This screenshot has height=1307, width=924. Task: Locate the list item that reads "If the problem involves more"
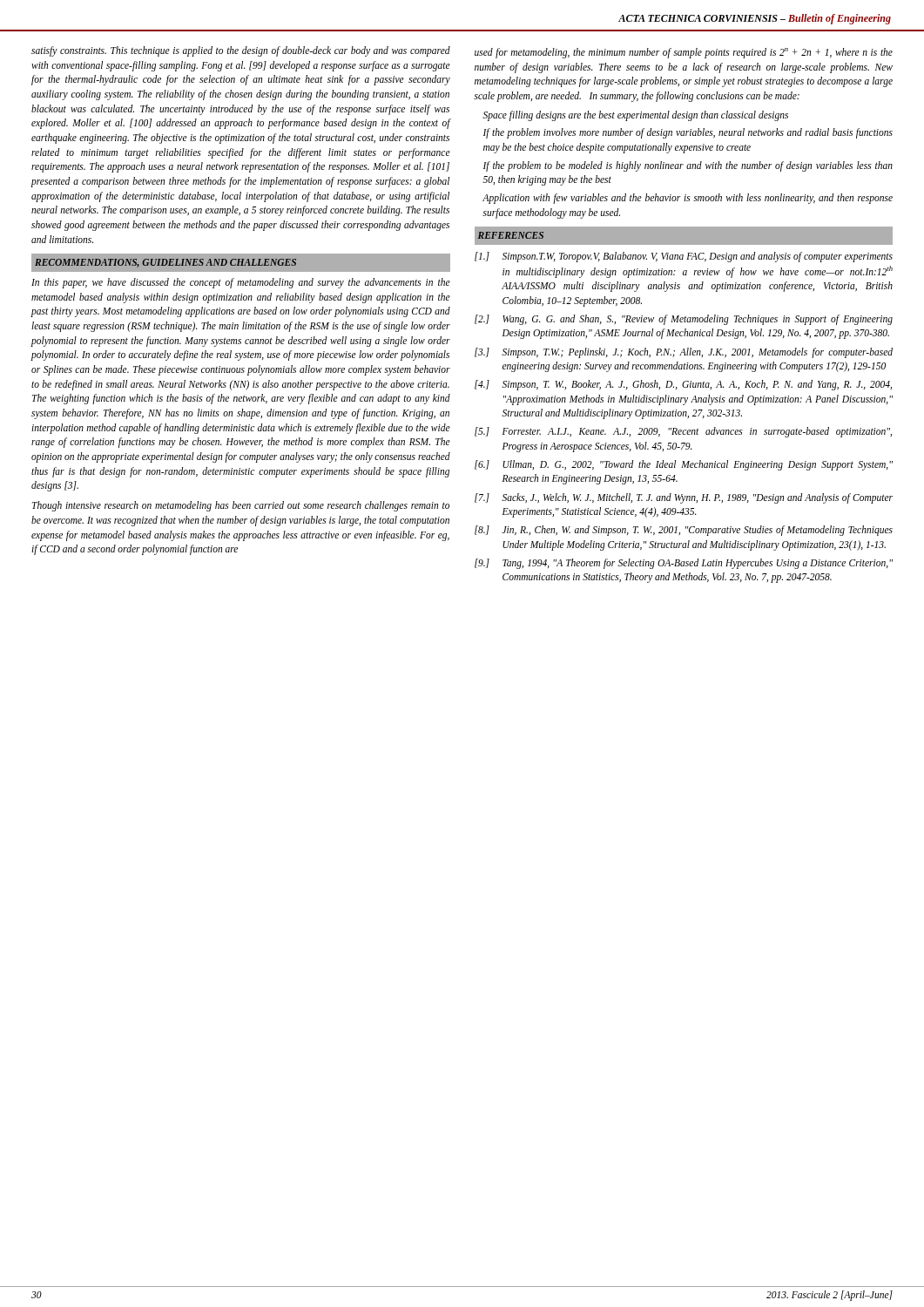pos(688,140)
